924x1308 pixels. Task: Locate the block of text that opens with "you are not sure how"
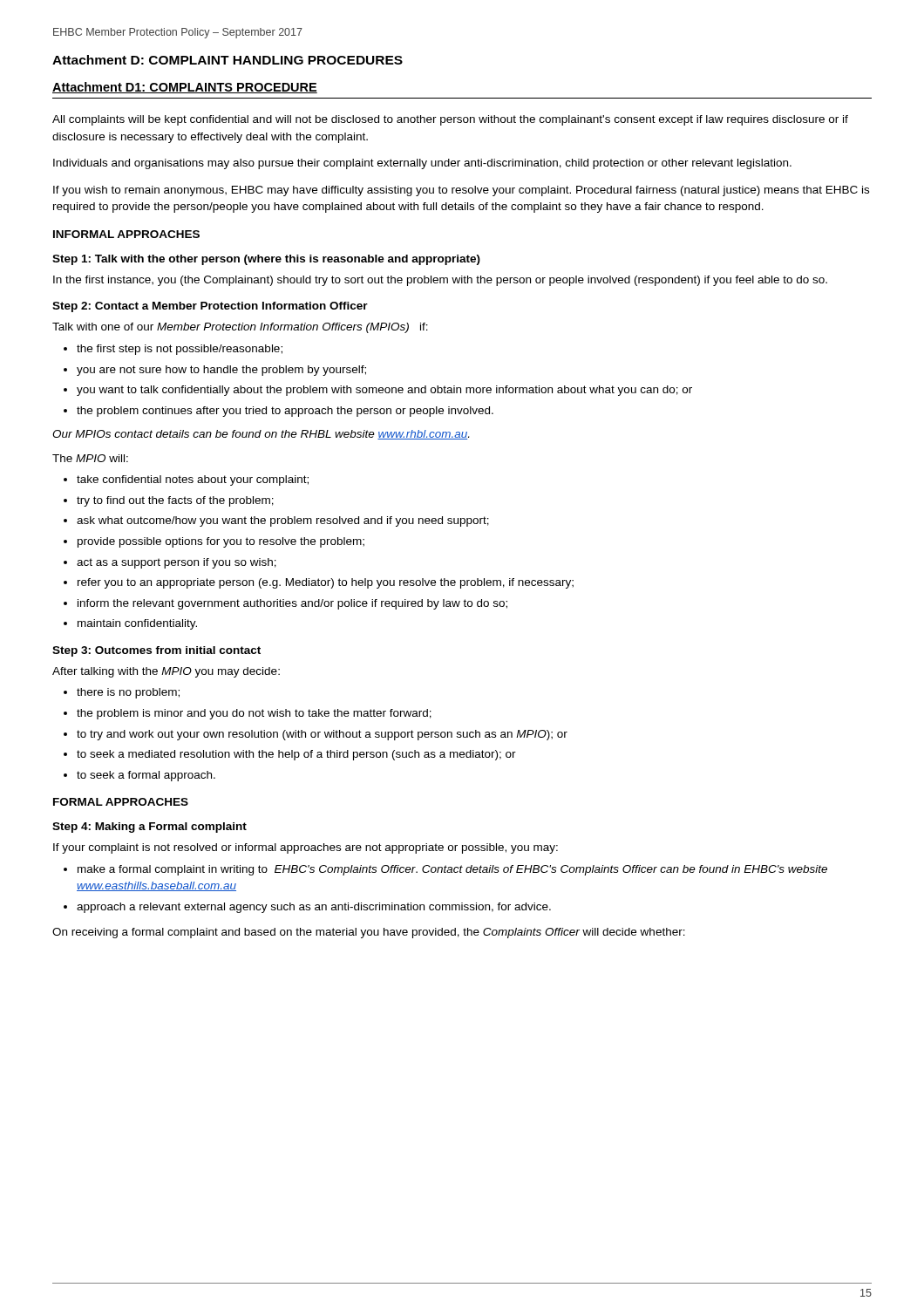215,371
